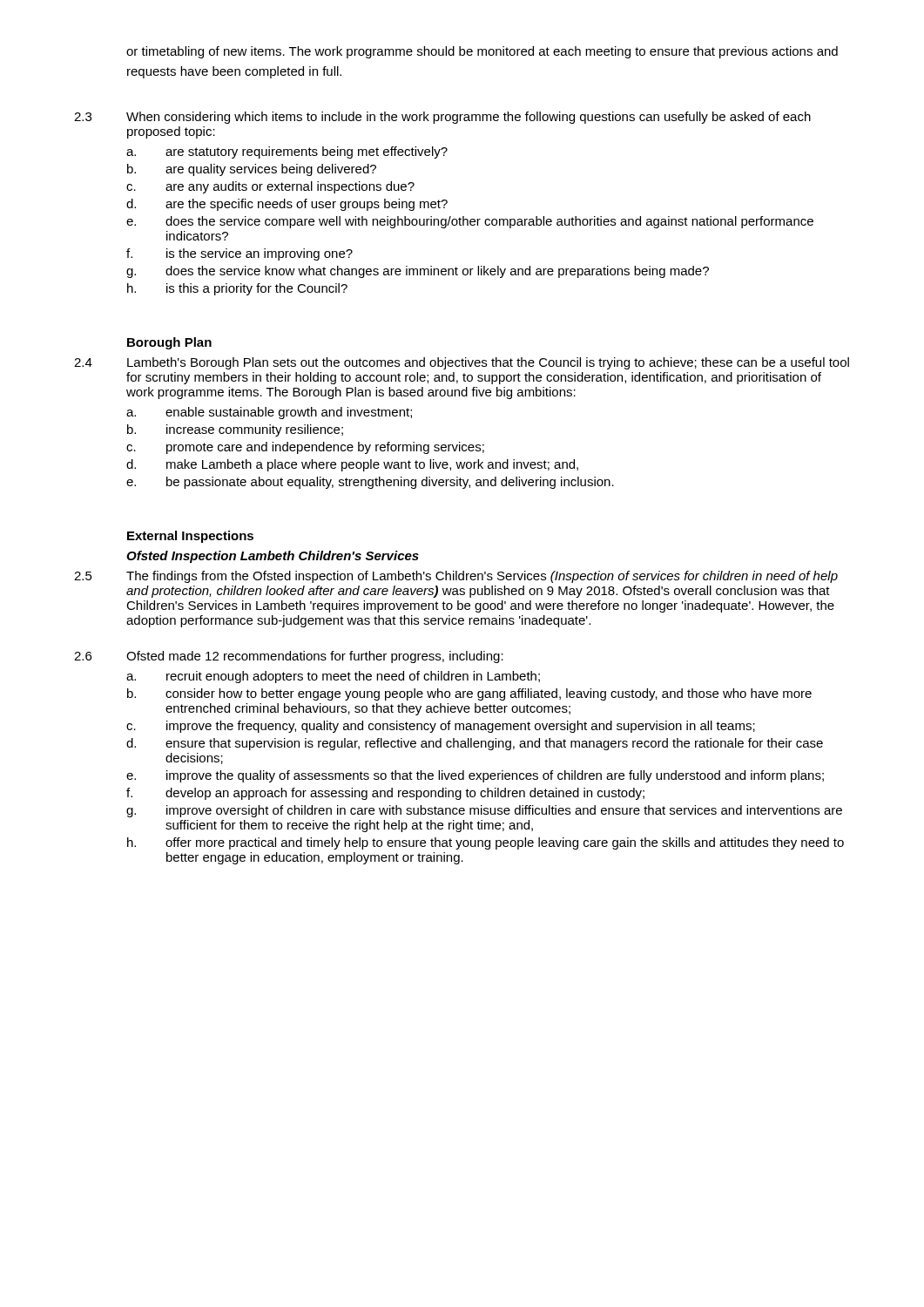Select the text starting "a. are statutory"
The image size is (924, 1307).
click(287, 152)
